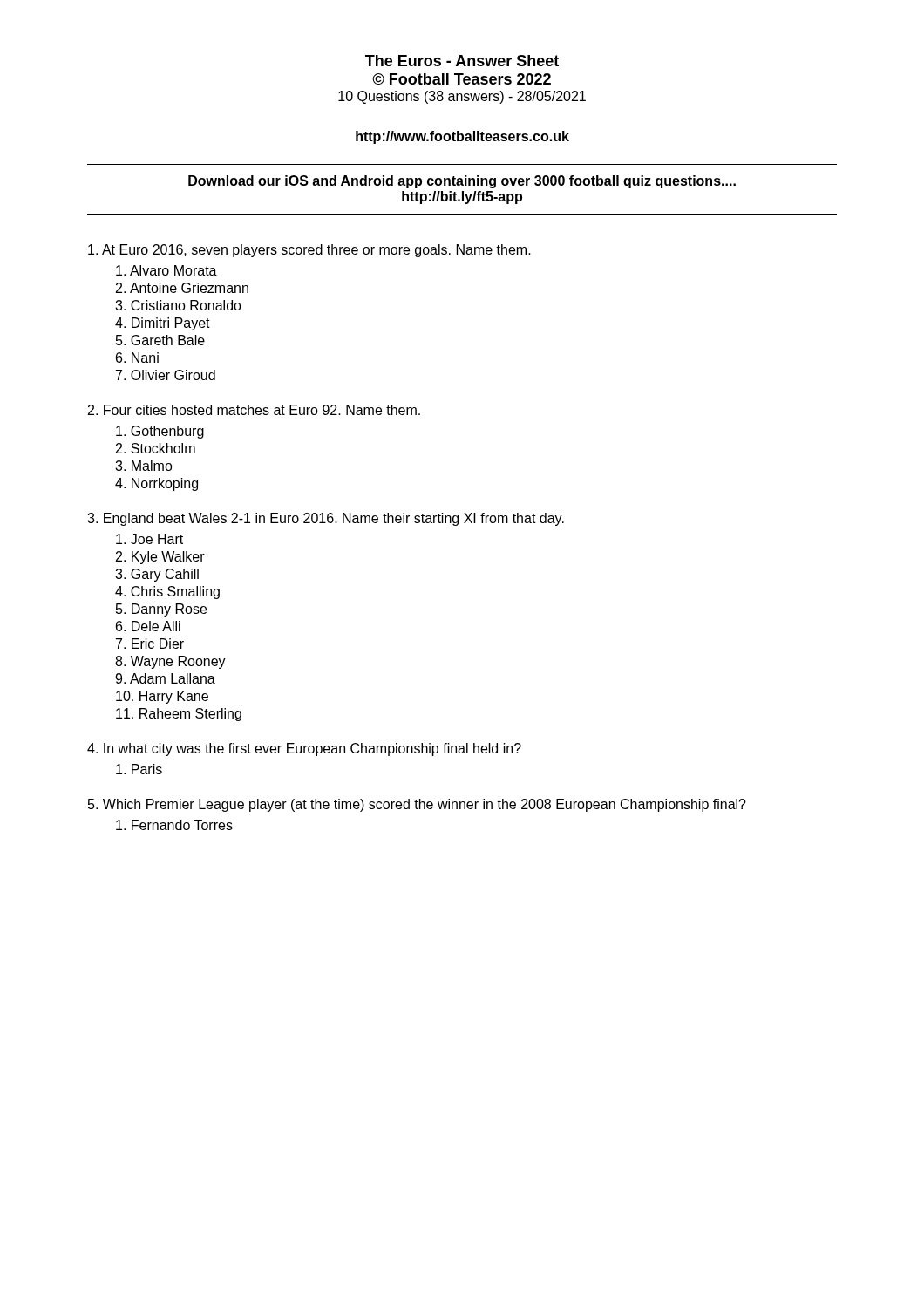Find "3. Cristiano Ronaldo" on this page

point(178,306)
